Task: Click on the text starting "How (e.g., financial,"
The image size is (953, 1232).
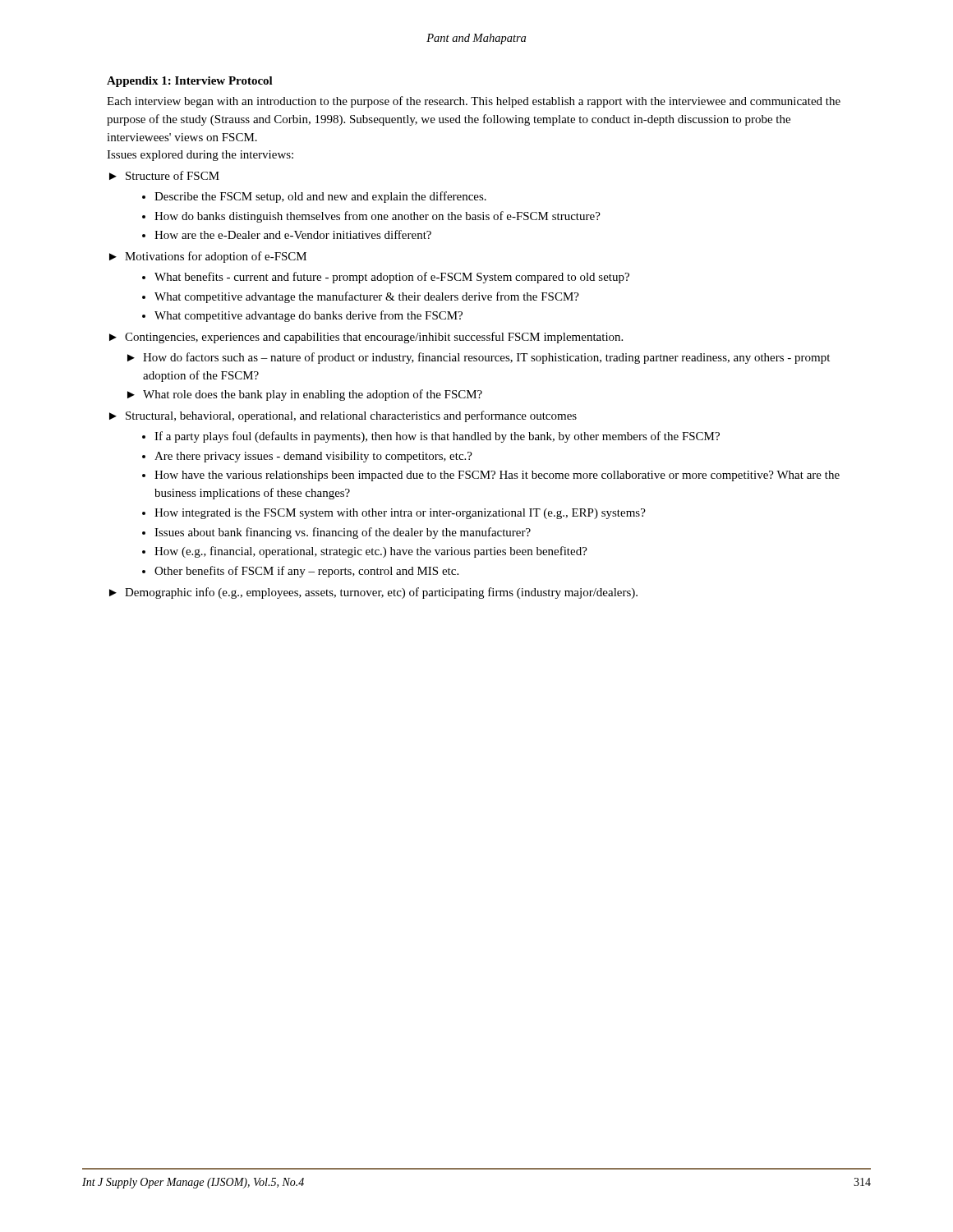Action: pyautogui.click(x=371, y=551)
